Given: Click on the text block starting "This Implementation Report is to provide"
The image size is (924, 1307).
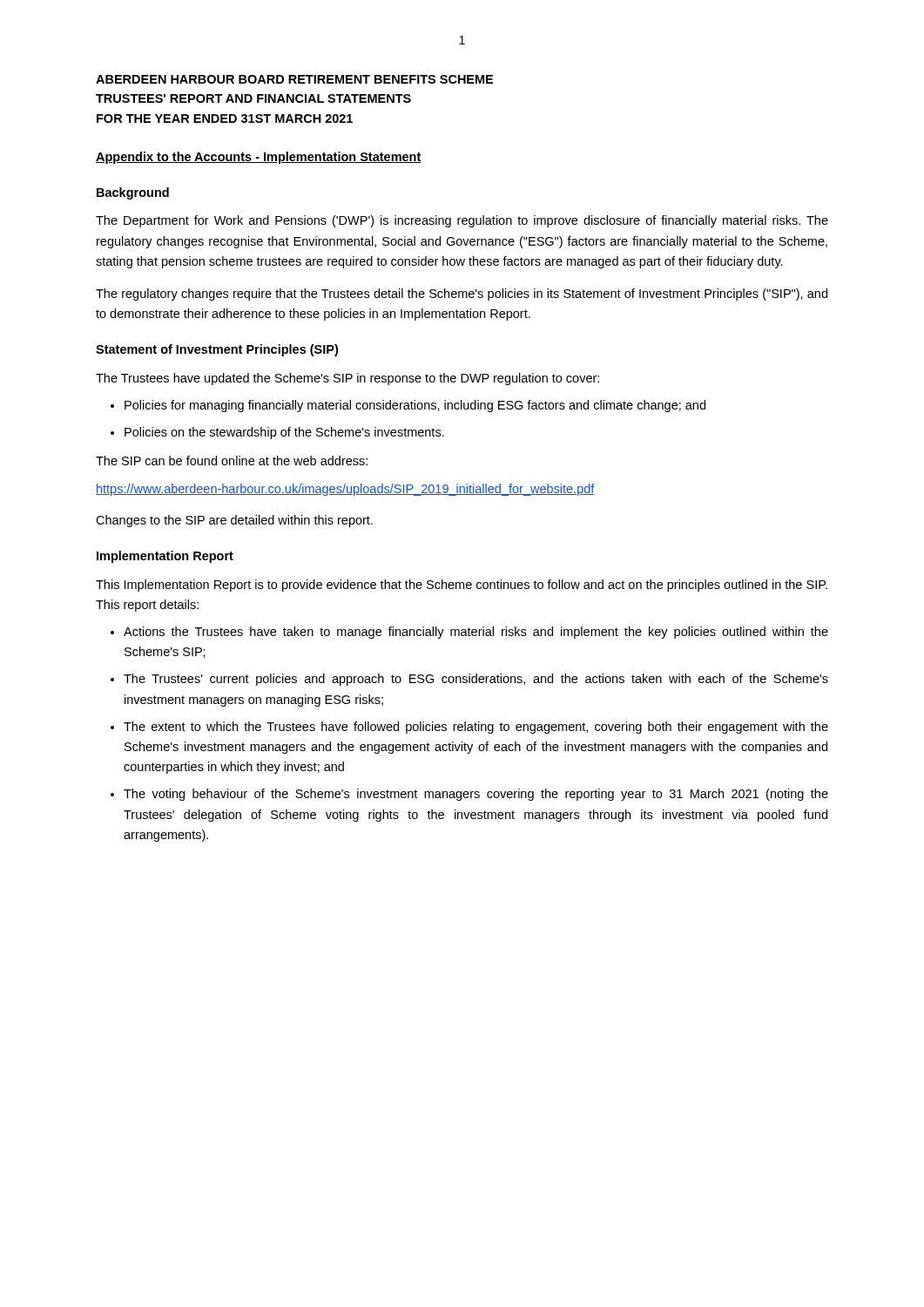Looking at the screenshot, I should tap(462, 594).
